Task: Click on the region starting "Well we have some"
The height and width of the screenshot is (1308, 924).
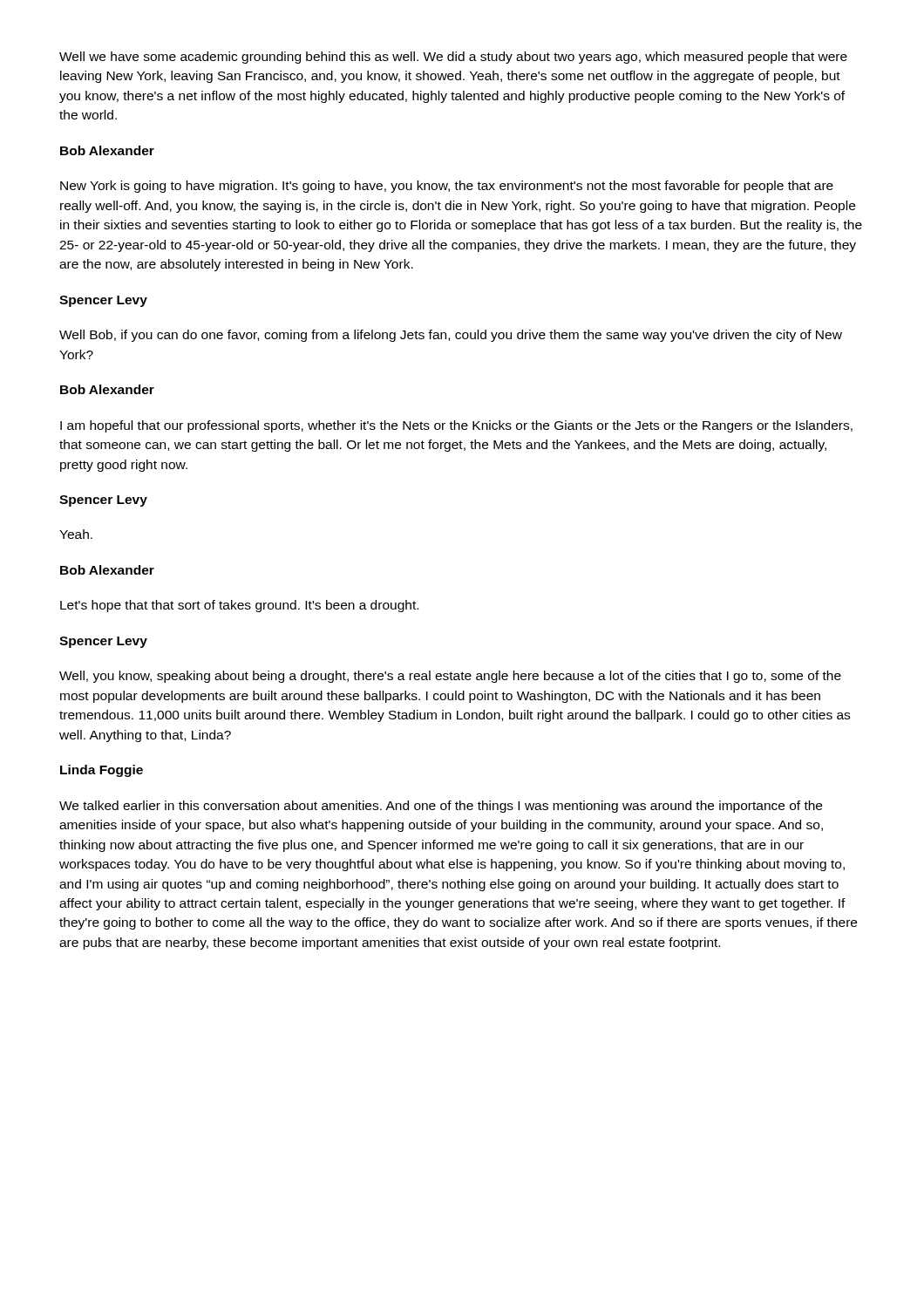Action: tap(462, 86)
